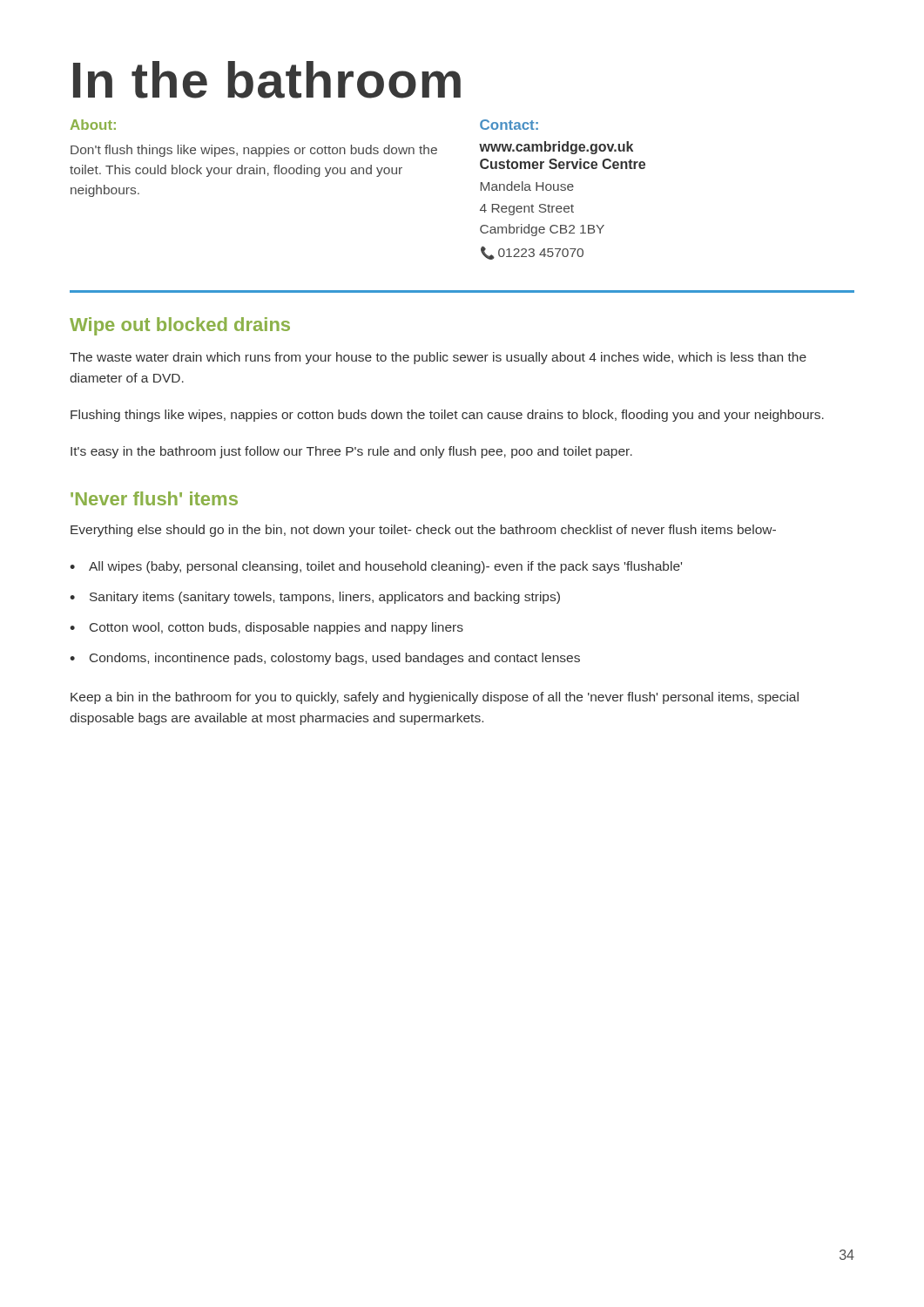The width and height of the screenshot is (924, 1307).
Task: Navigate to the passage starting "In the bathroom"
Action: click(x=462, y=80)
